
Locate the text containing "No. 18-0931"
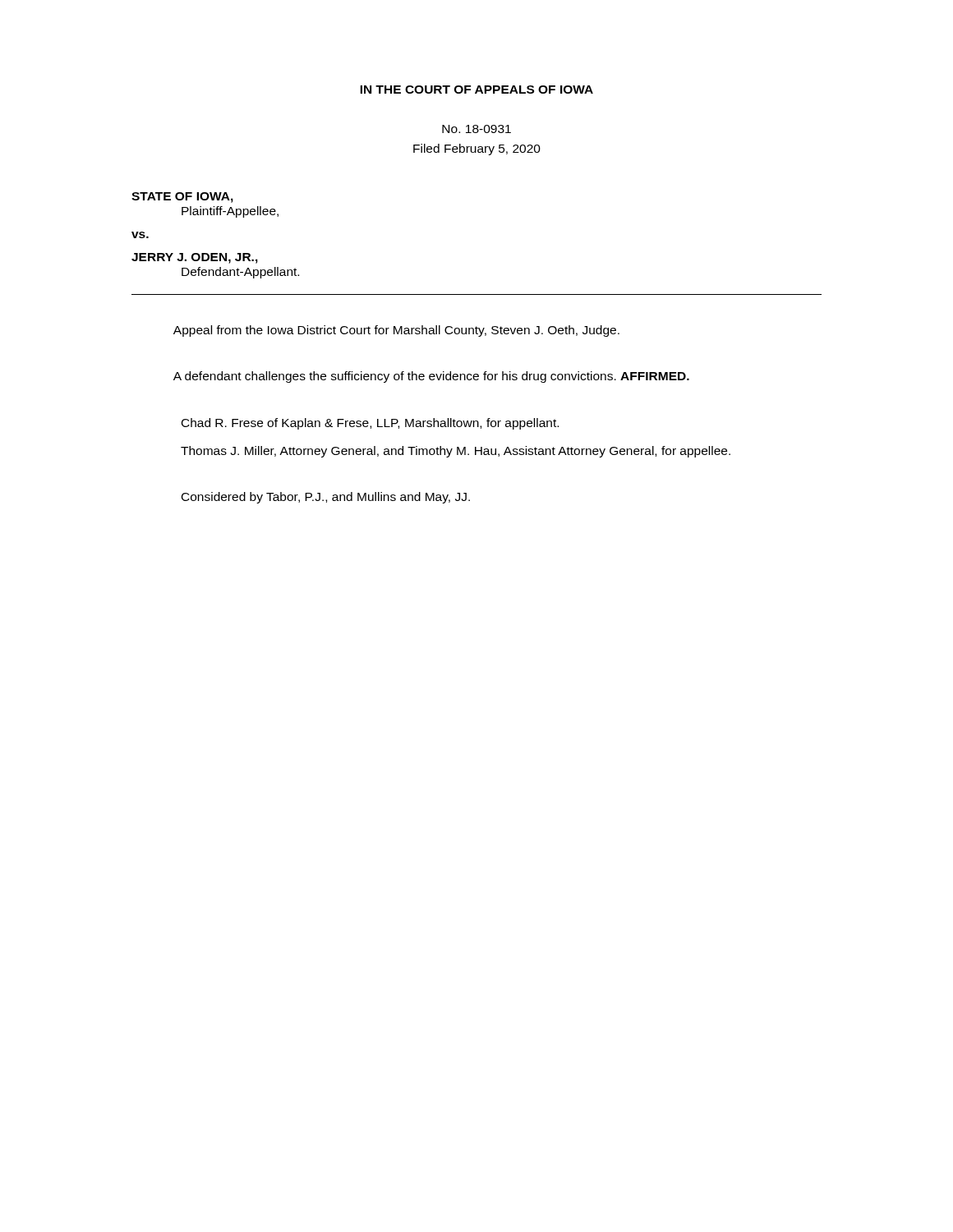click(x=476, y=129)
